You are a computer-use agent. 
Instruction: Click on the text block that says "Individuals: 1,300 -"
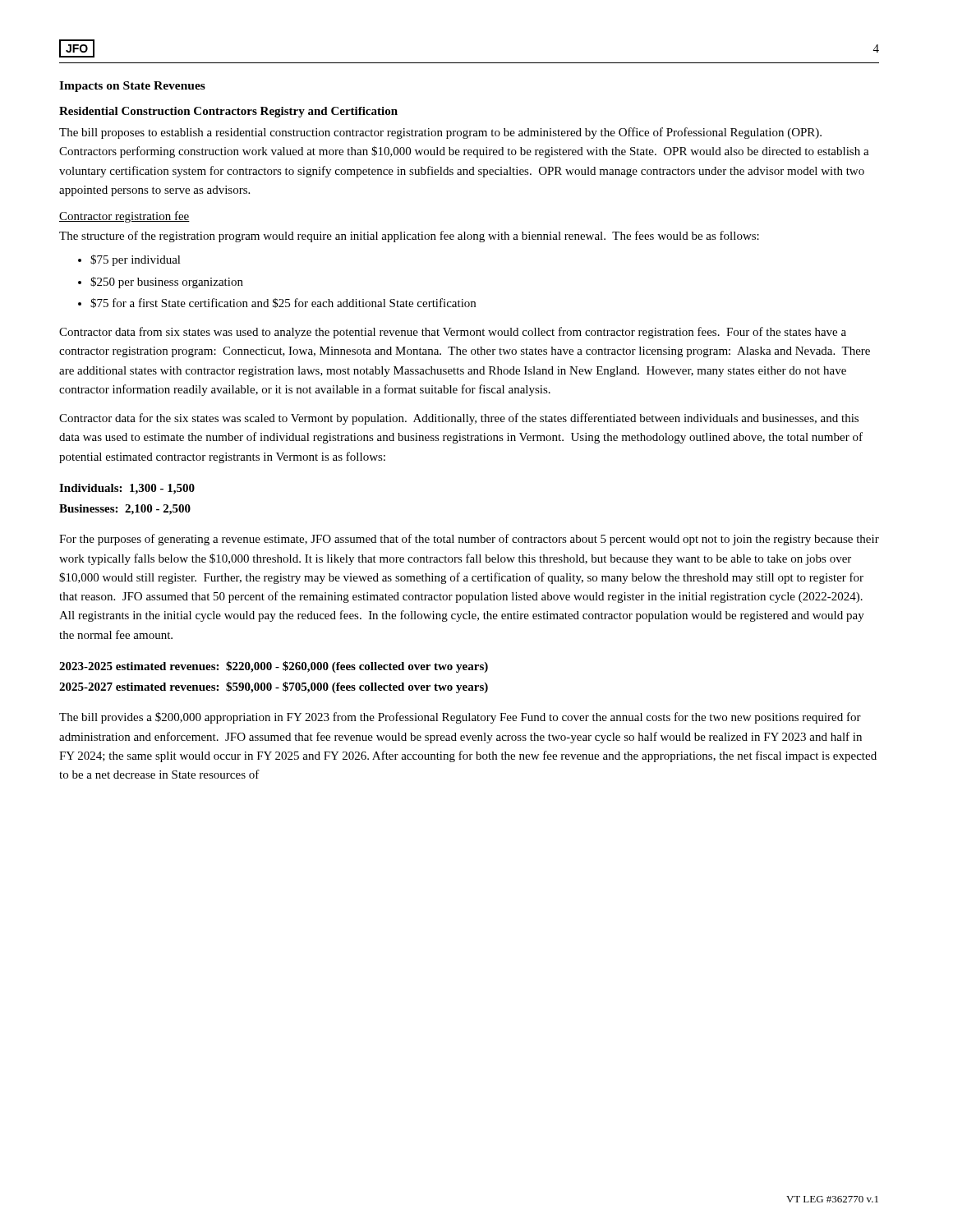point(127,498)
